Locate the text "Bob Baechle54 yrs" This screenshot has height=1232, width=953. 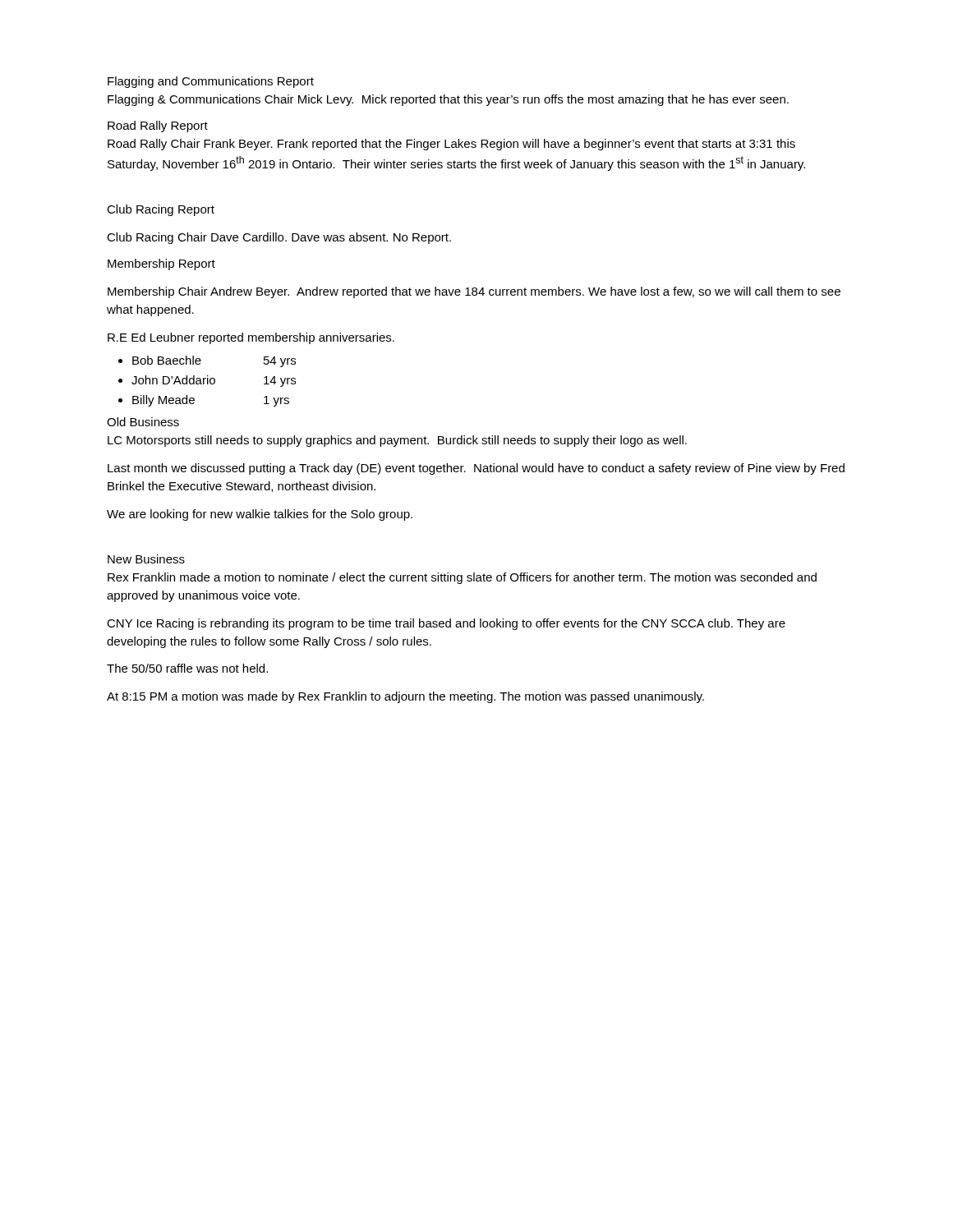coord(168,361)
